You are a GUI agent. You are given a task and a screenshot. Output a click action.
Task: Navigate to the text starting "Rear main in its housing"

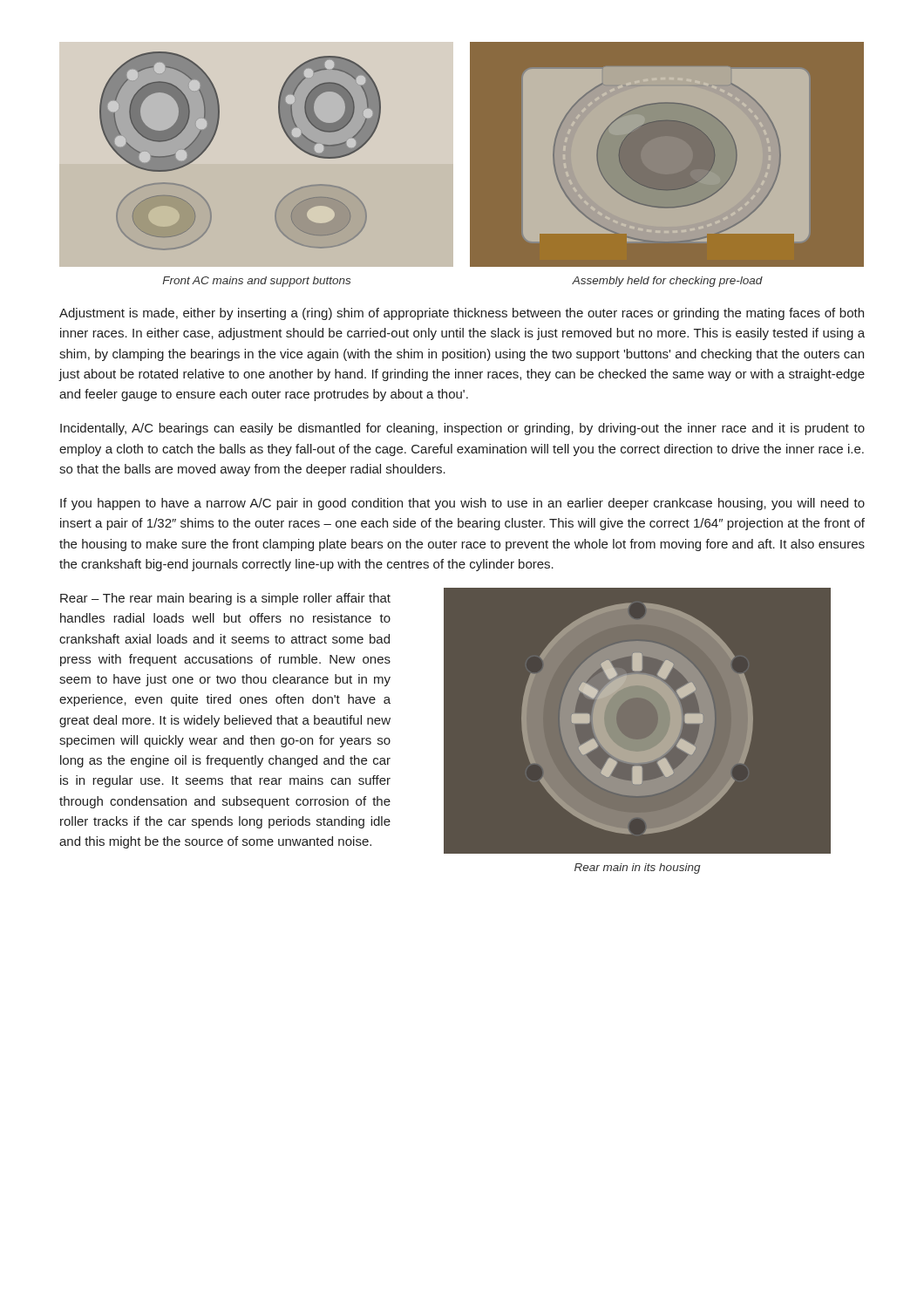(637, 867)
